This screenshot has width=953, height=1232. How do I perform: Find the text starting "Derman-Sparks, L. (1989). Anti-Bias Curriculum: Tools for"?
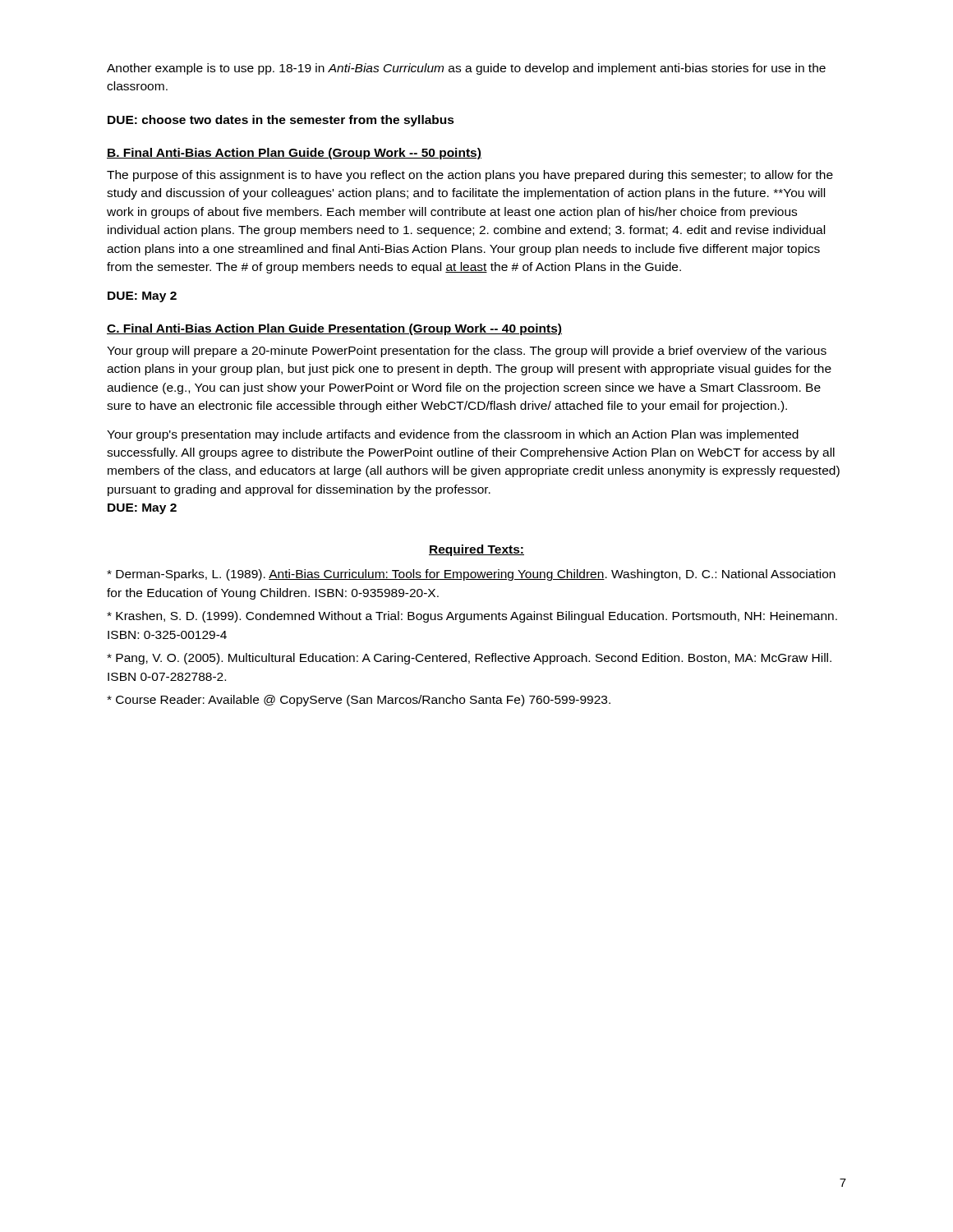click(x=476, y=584)
